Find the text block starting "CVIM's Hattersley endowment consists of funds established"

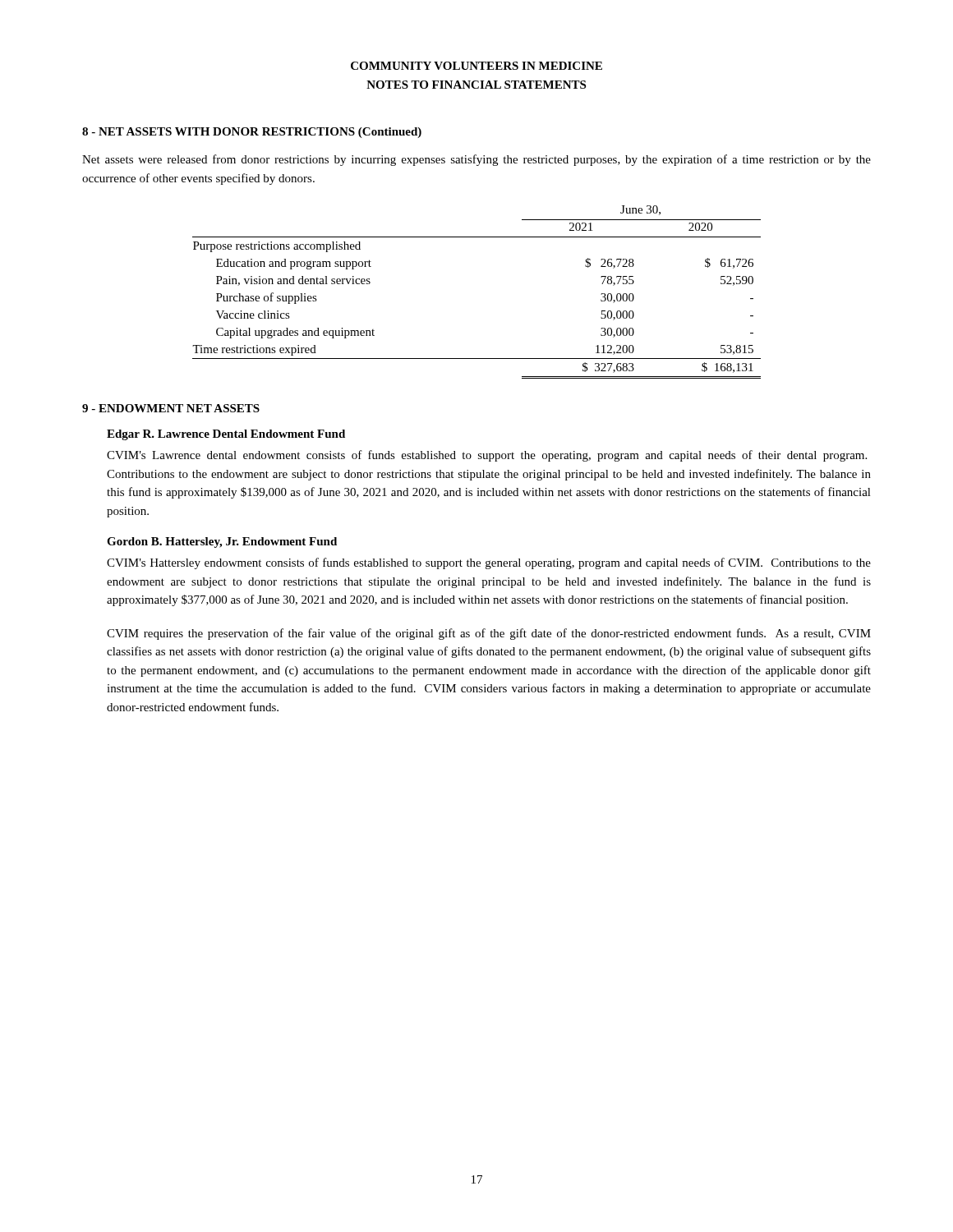tap(489, 581)
